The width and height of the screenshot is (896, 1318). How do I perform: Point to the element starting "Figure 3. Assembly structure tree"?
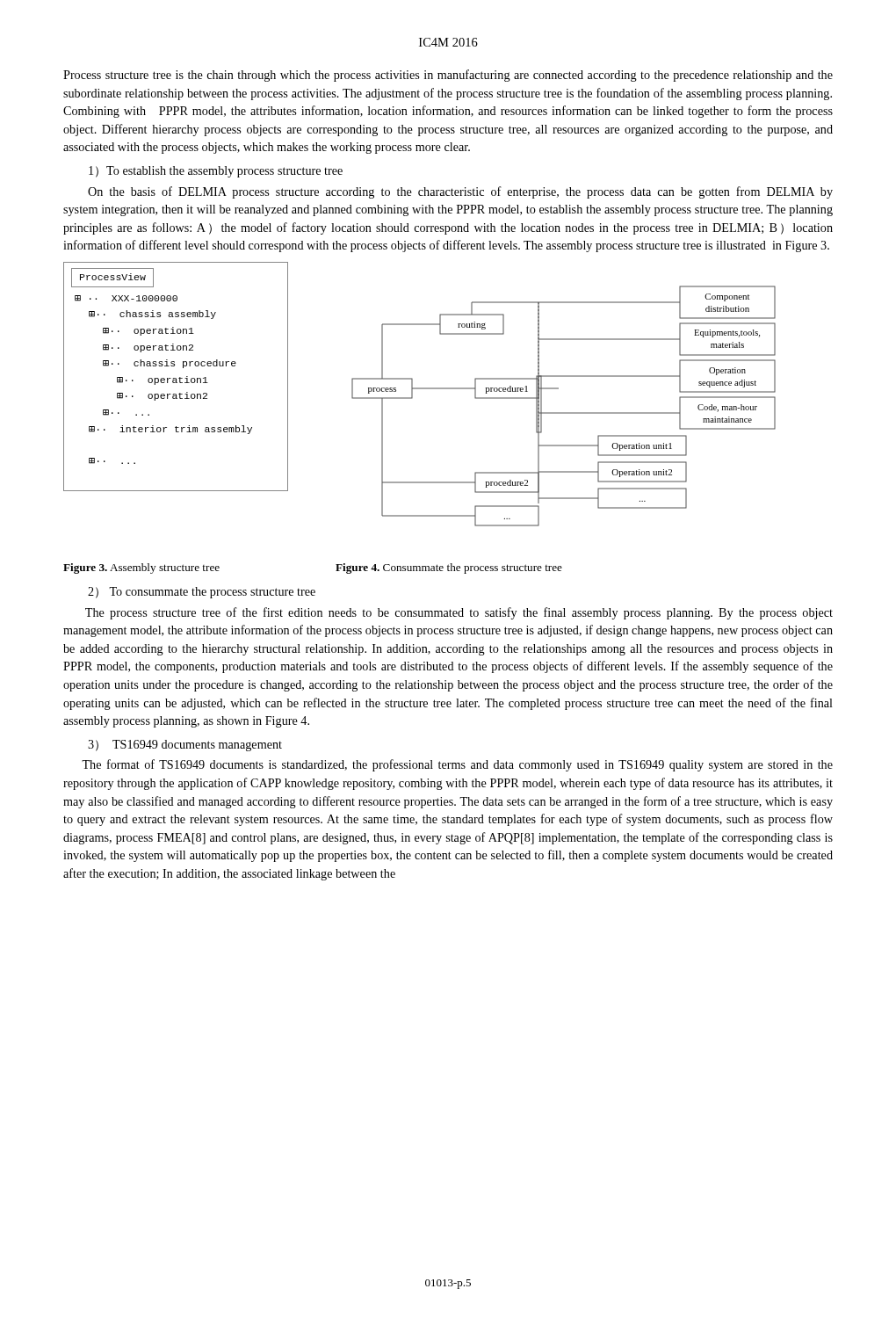[x=141, y=567]
